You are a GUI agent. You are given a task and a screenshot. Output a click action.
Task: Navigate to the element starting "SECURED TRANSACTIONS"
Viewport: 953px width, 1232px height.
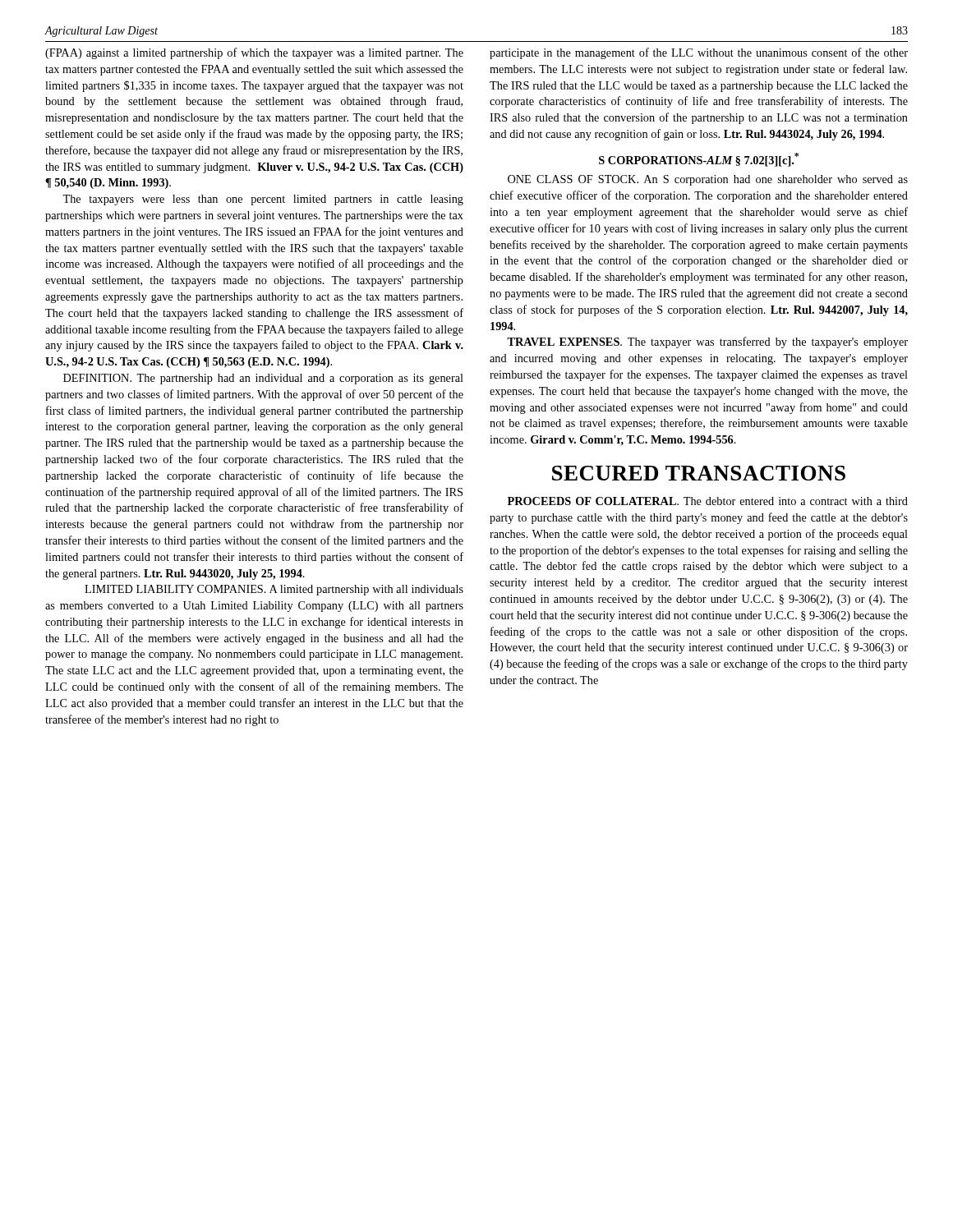coord(699,473)
